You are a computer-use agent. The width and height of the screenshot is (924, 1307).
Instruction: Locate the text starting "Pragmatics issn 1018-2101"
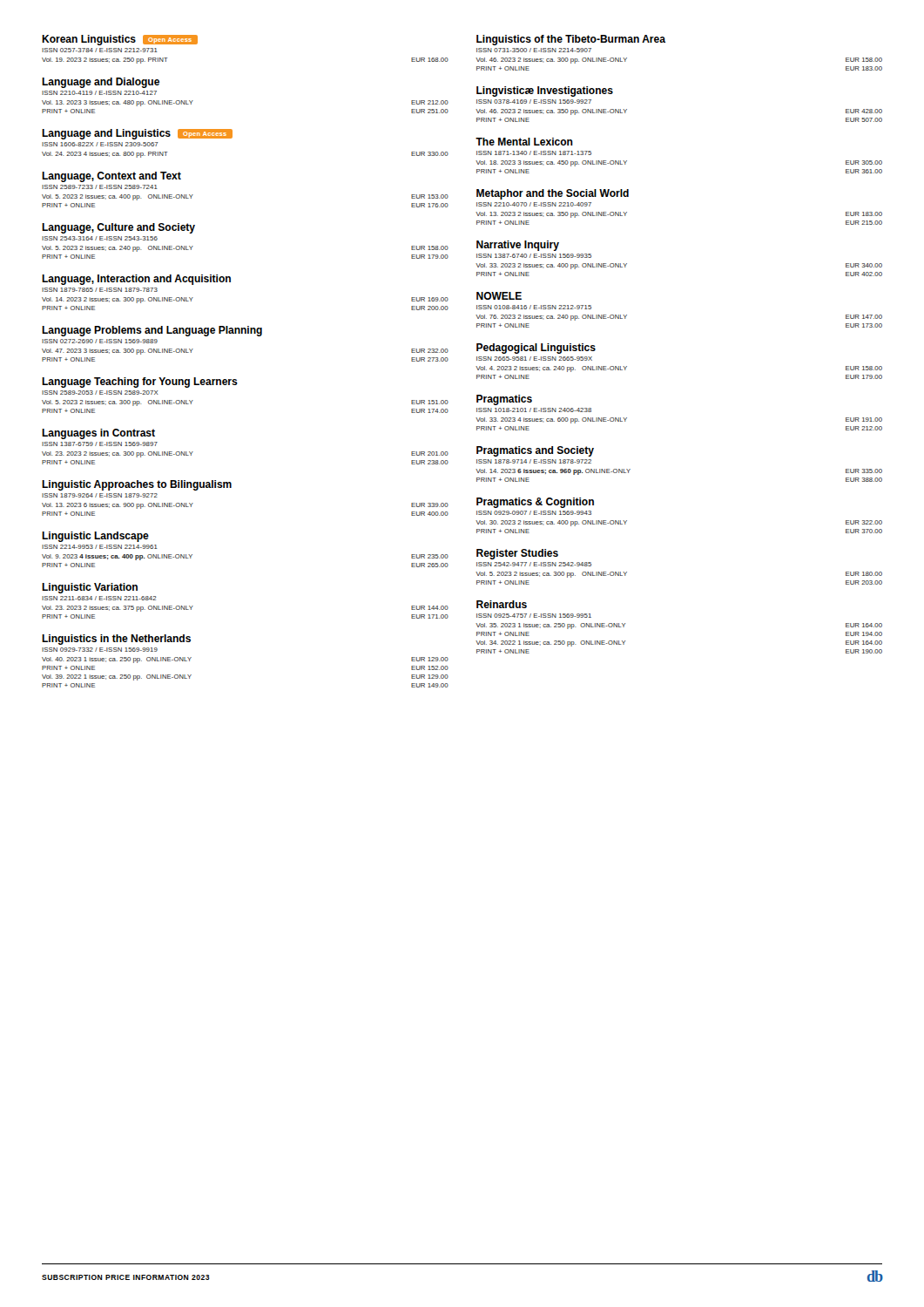504,400
